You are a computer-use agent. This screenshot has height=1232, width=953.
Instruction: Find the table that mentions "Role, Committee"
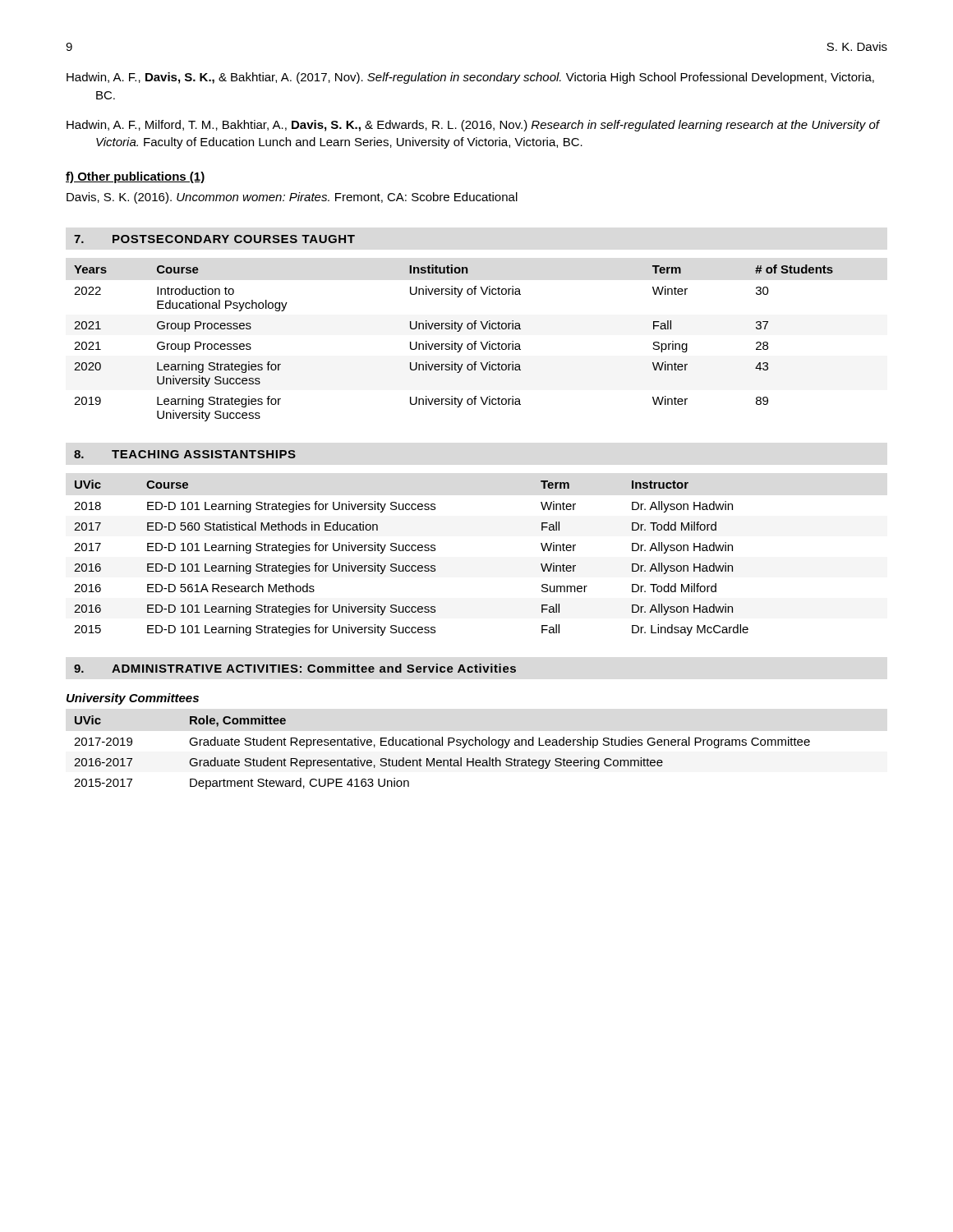pos(476,751)
